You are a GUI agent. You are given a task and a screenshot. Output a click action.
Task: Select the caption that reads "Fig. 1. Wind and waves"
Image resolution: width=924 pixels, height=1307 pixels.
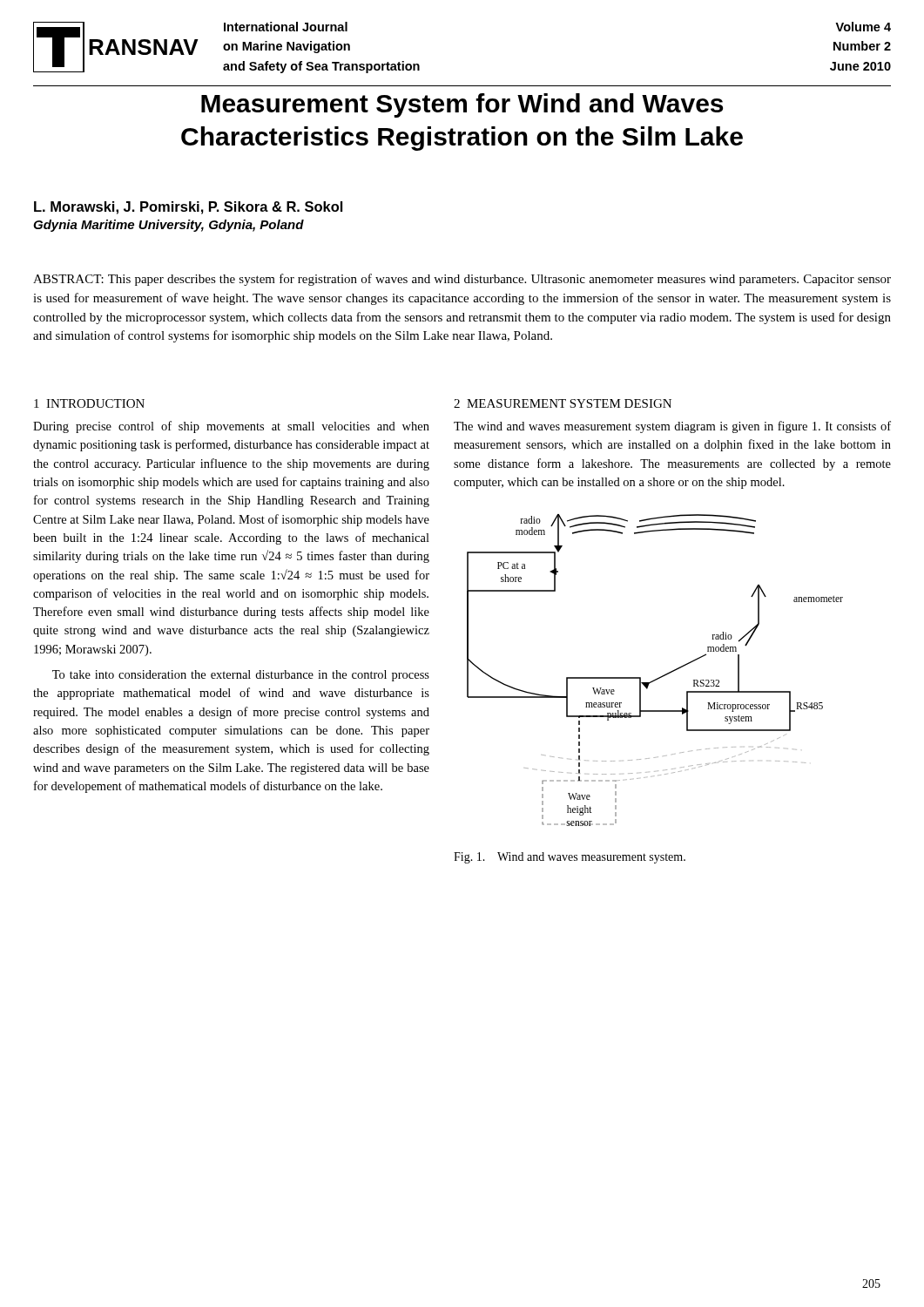tap(570, 857)
